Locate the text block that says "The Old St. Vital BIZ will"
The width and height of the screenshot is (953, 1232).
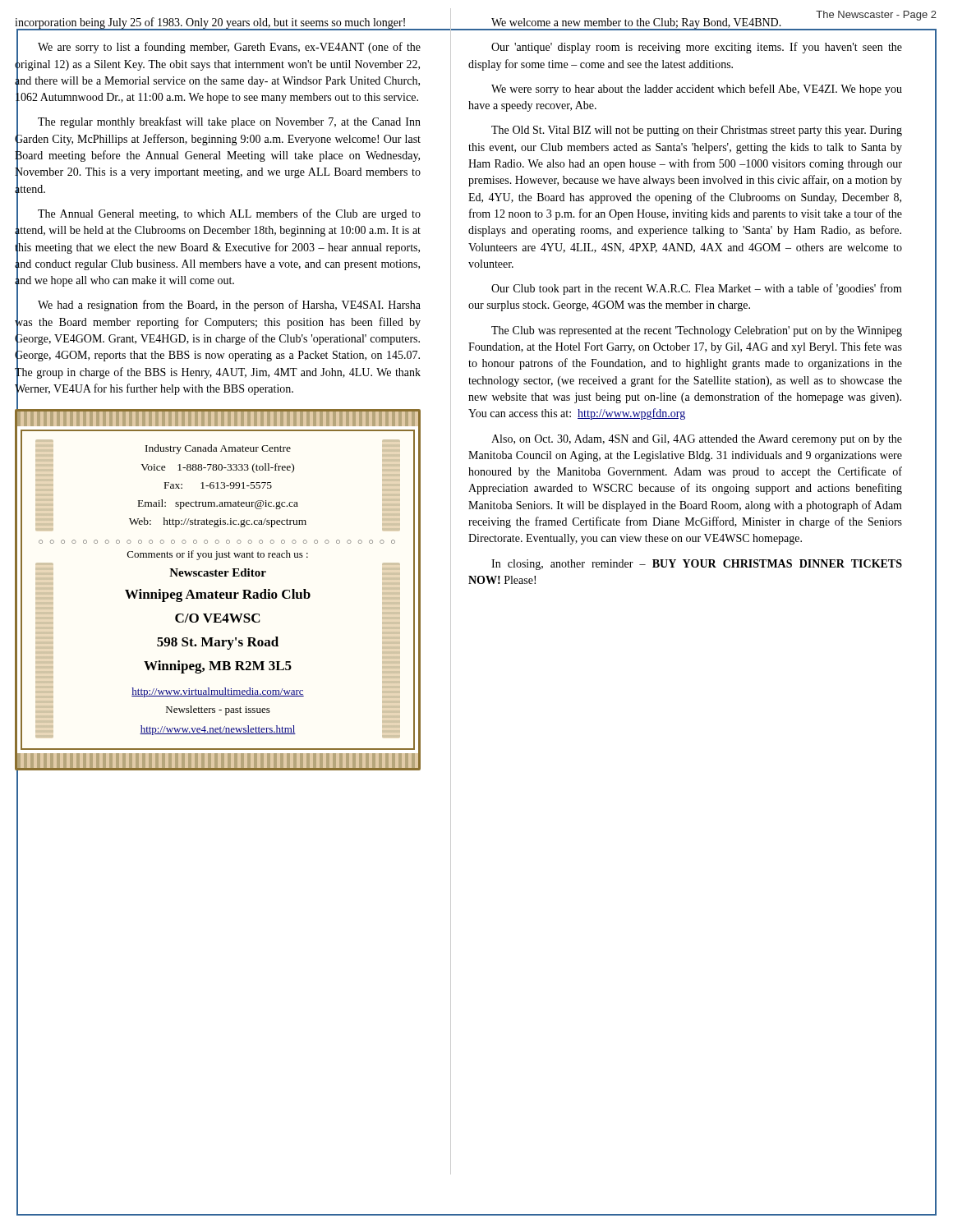coord(685,198)
